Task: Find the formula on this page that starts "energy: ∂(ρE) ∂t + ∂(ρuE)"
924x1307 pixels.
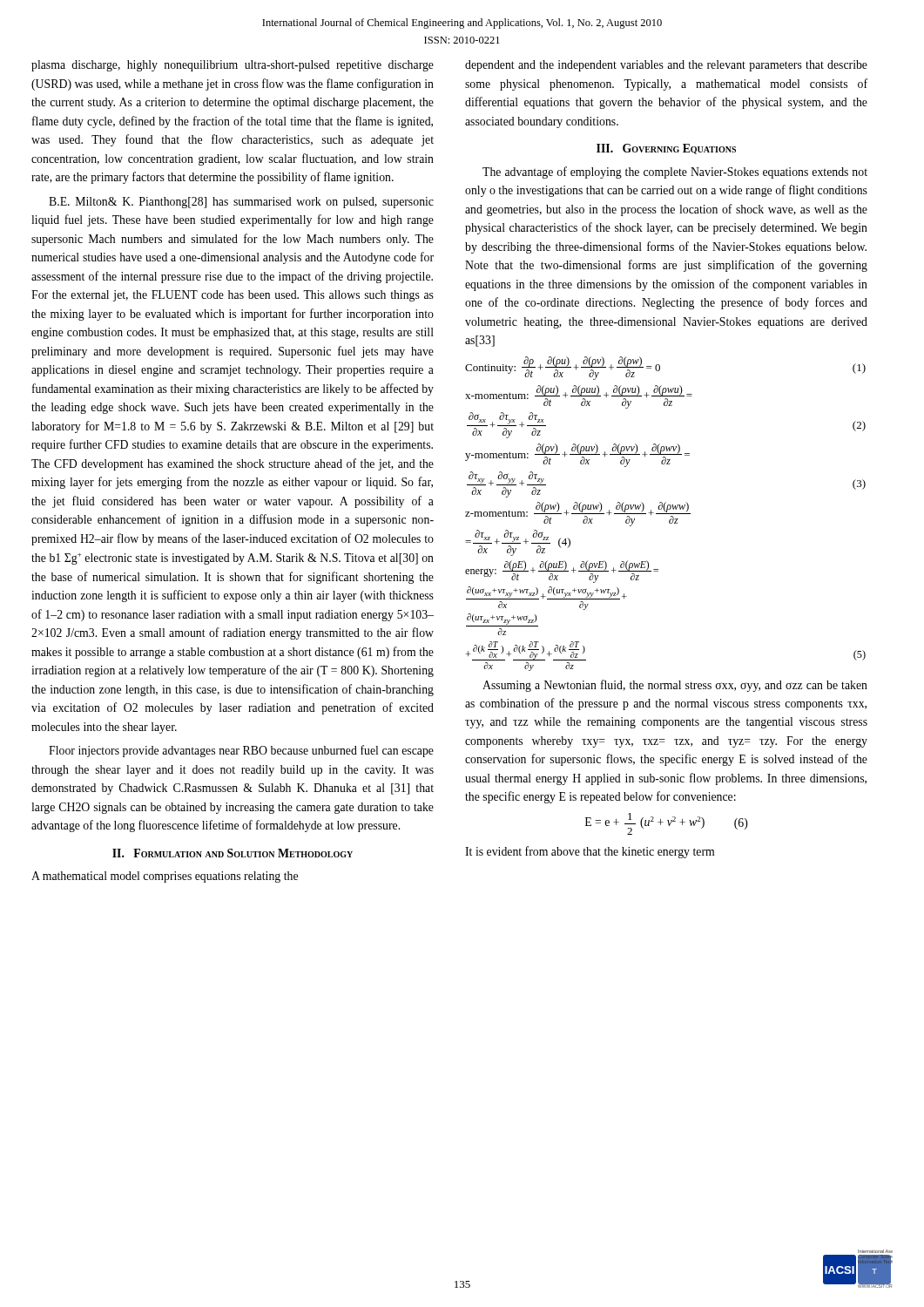Action: pyautogui.click(x=562, y=572)
